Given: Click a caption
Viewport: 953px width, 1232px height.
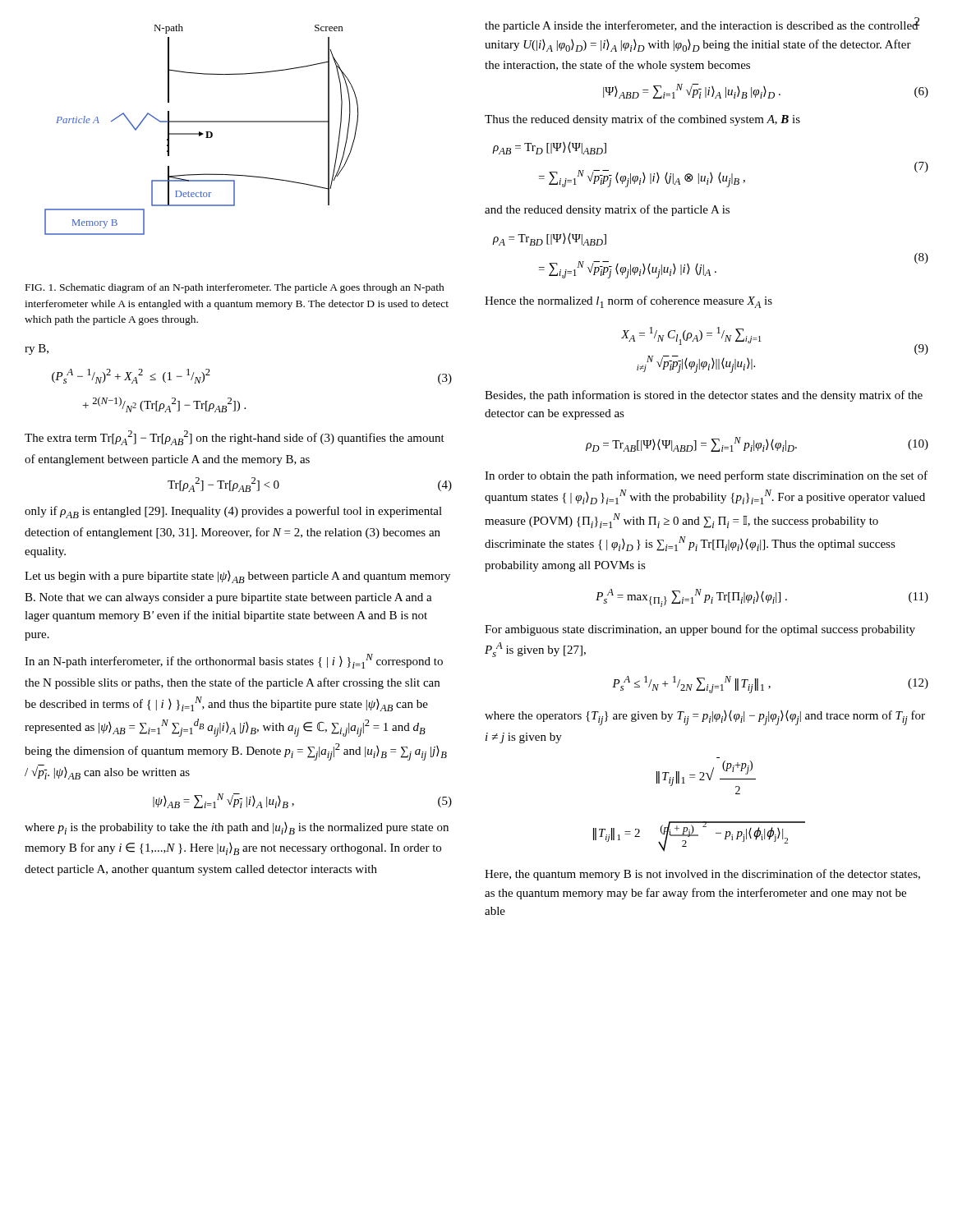Looking at the screenshot, I should [237, 303].
